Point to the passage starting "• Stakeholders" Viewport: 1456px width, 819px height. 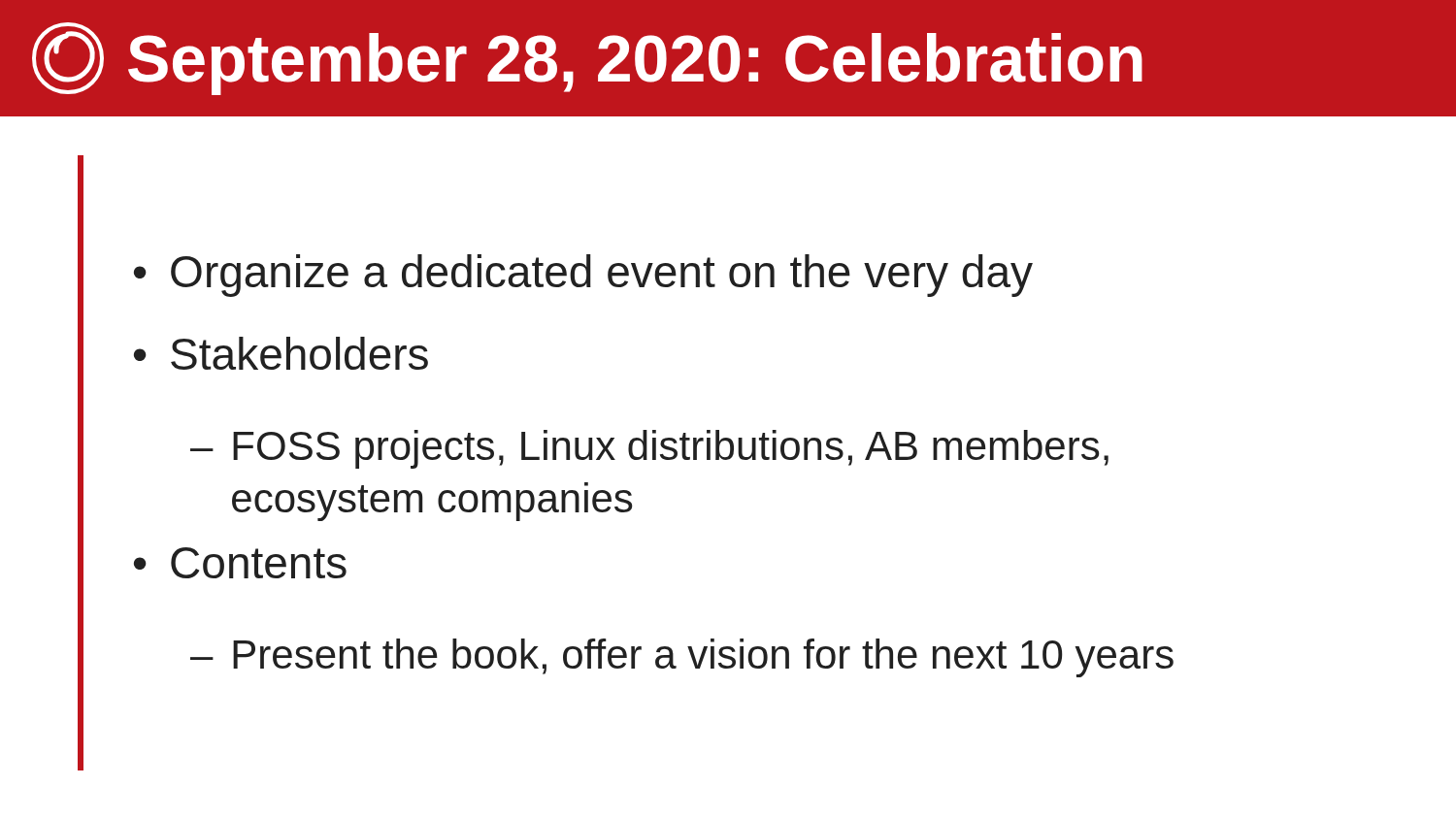(281, 353)
